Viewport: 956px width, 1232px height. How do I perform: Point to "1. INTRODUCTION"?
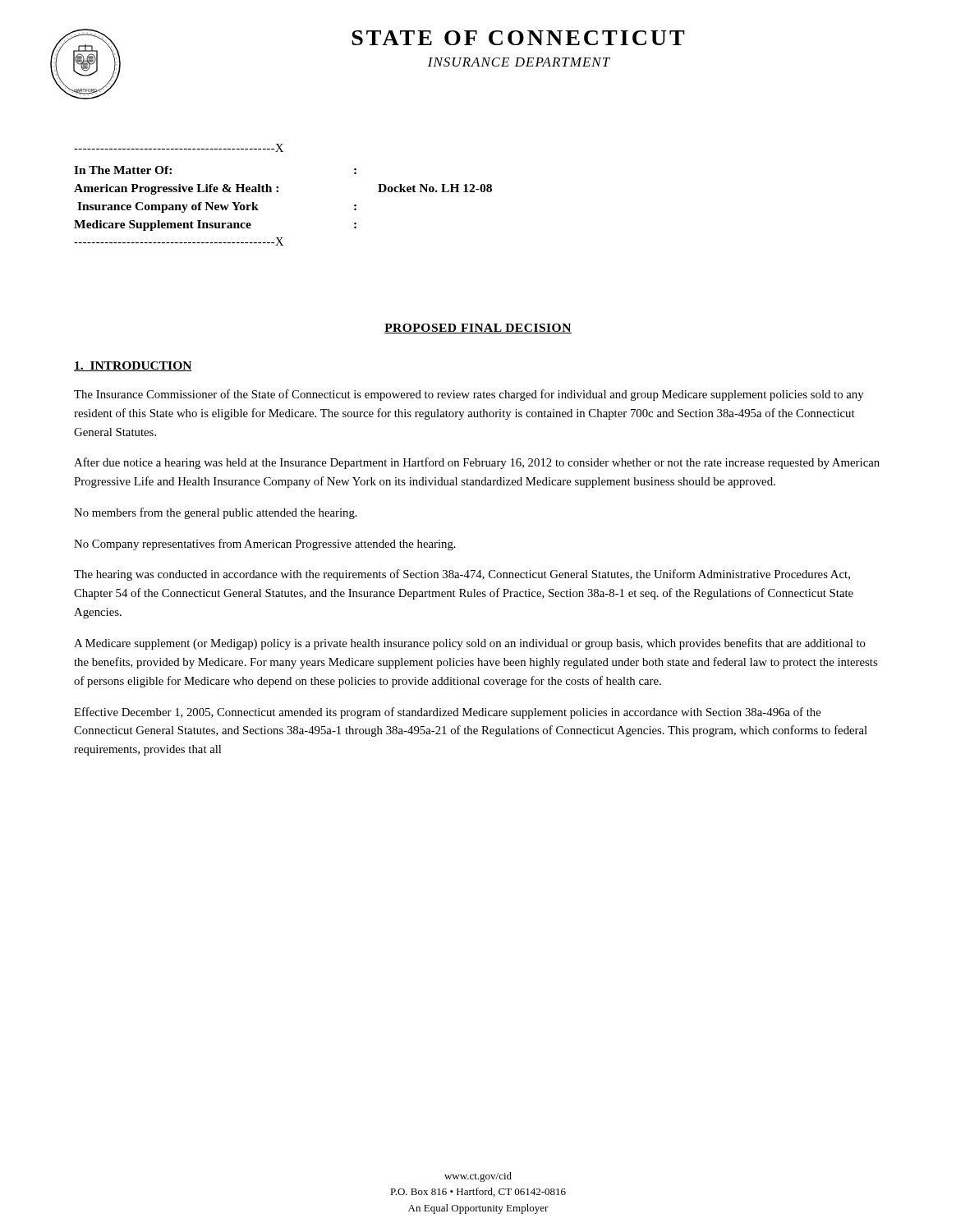(x=133, y=366)
